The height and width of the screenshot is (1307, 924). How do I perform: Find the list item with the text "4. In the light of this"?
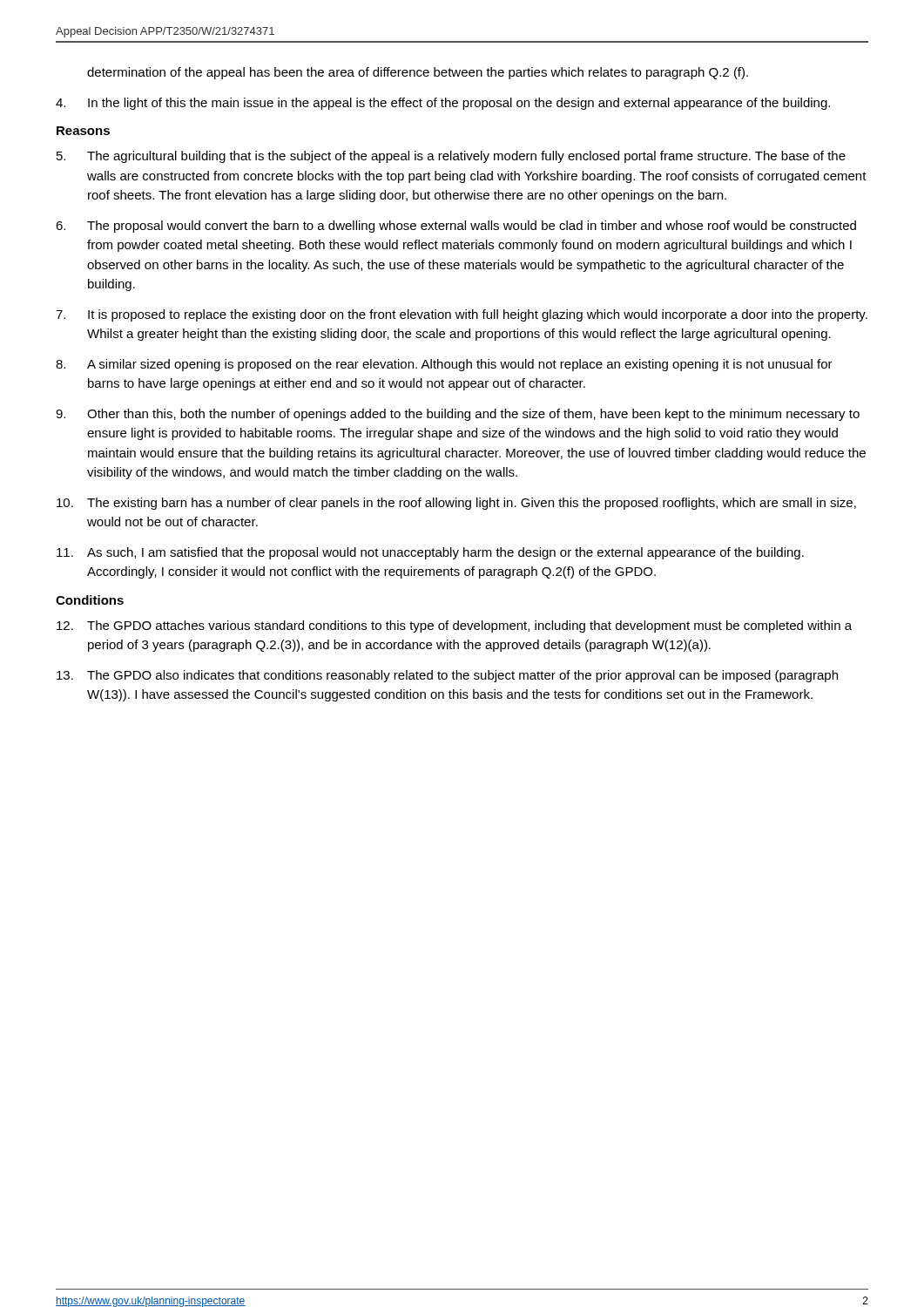pyautogui.click(x=462, y=103)
